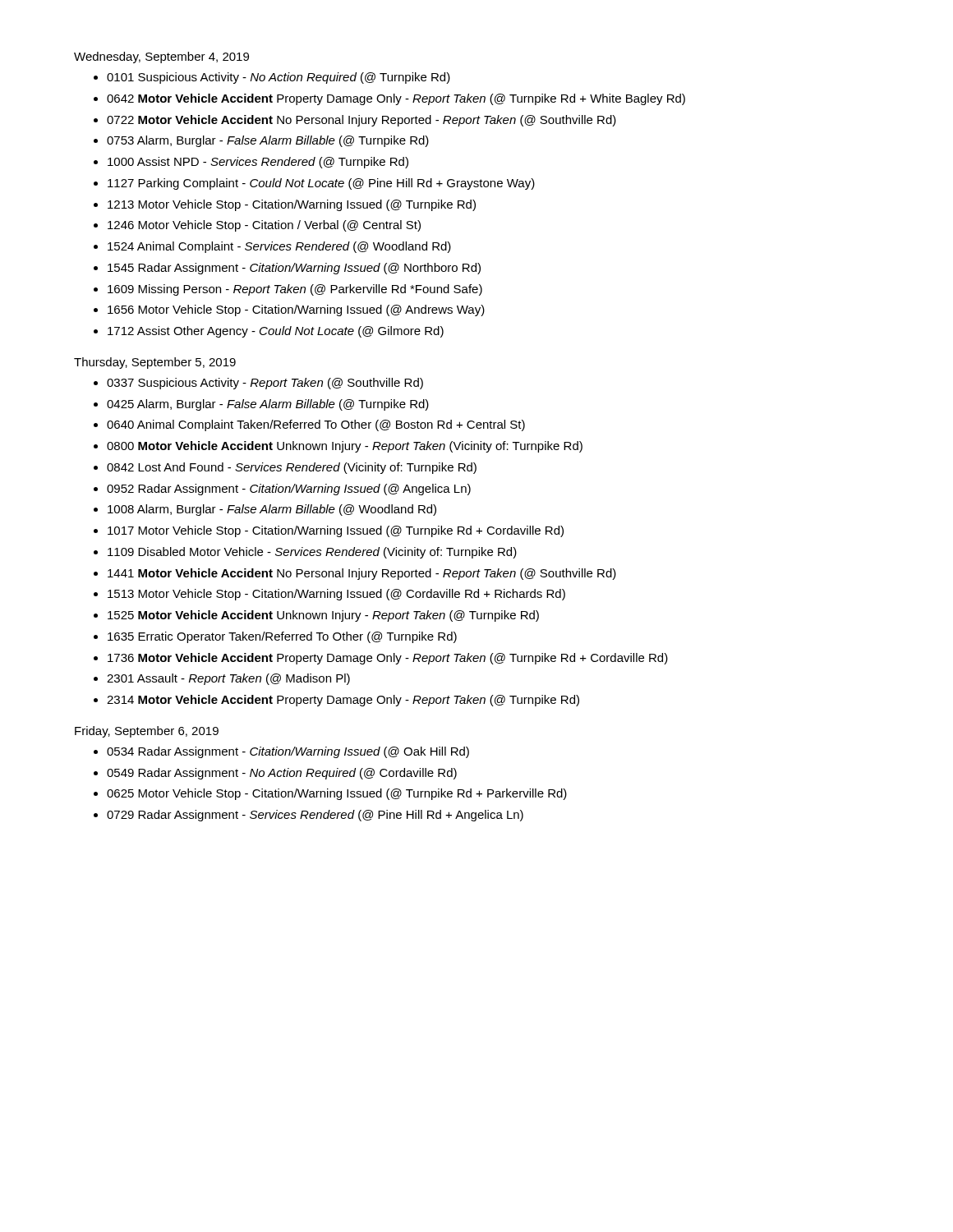Find the list item that says "0753 Alarm, Burglar - False"

[x=268, y=140]
